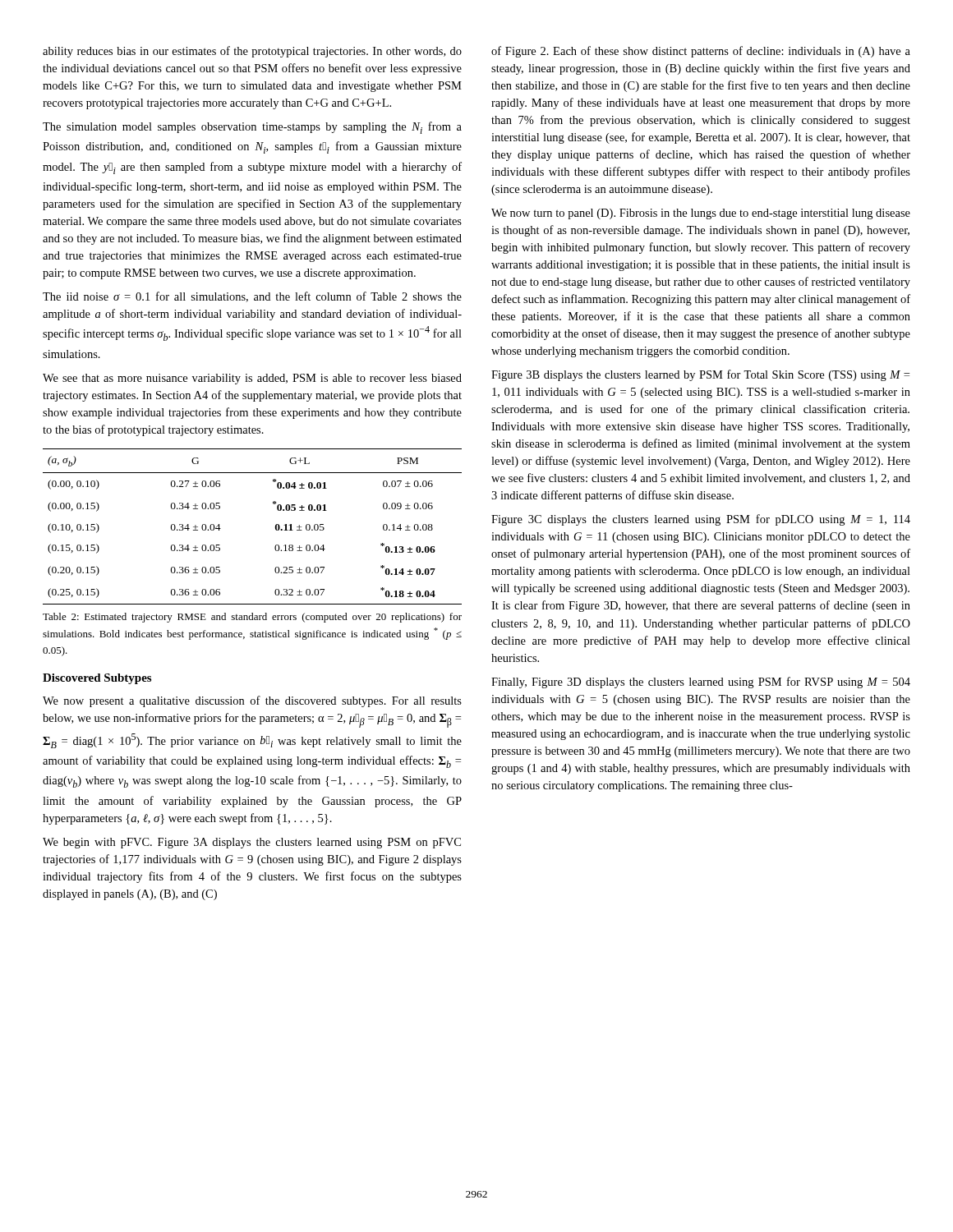Navigate to the element starting "Discovered Subtypes"
The width and height of the screenshot is (953, 1232).
[97, 678]
